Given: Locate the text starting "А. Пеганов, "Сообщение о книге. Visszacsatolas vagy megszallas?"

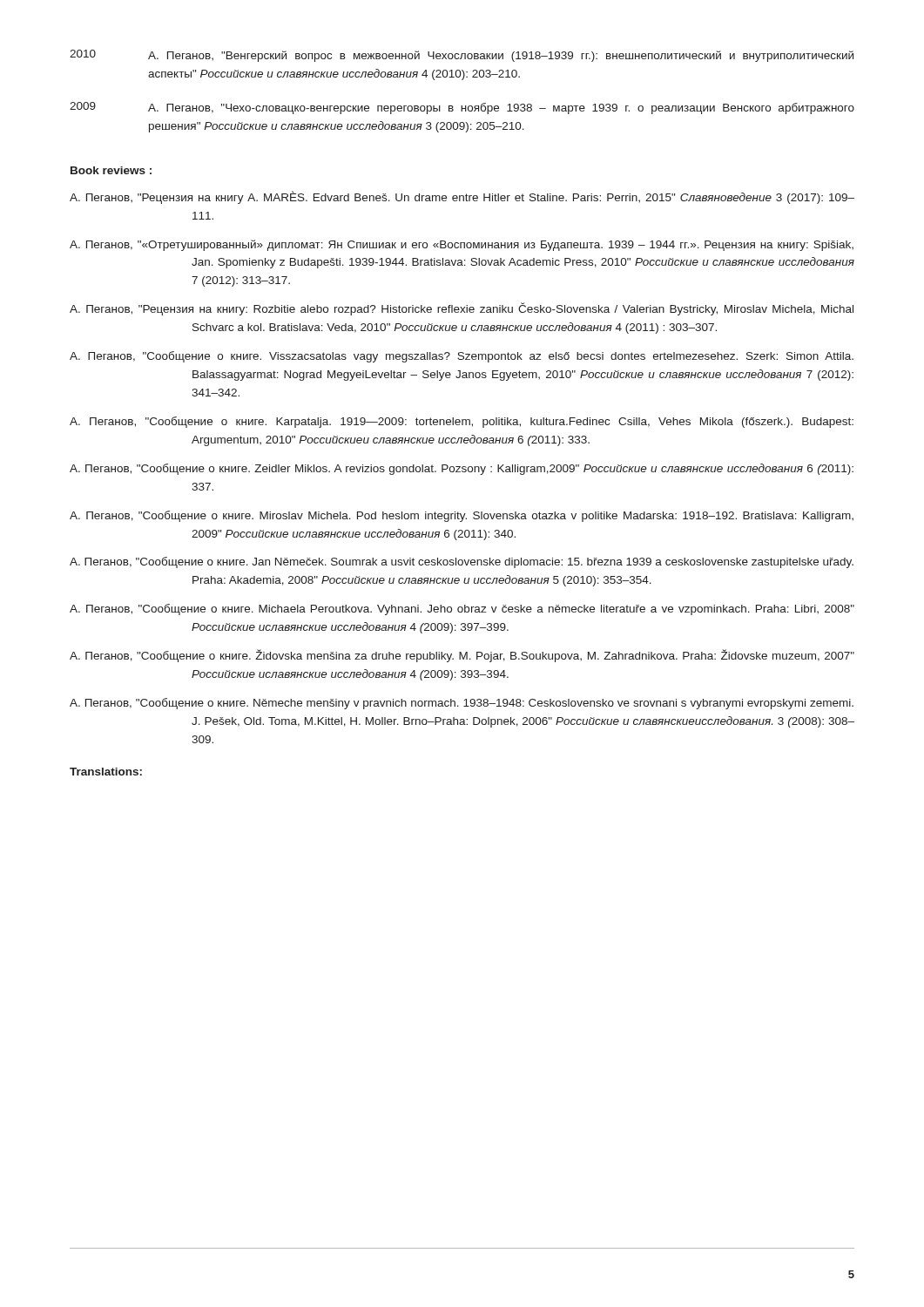Looking at the screenshot, I should point(462,374).
